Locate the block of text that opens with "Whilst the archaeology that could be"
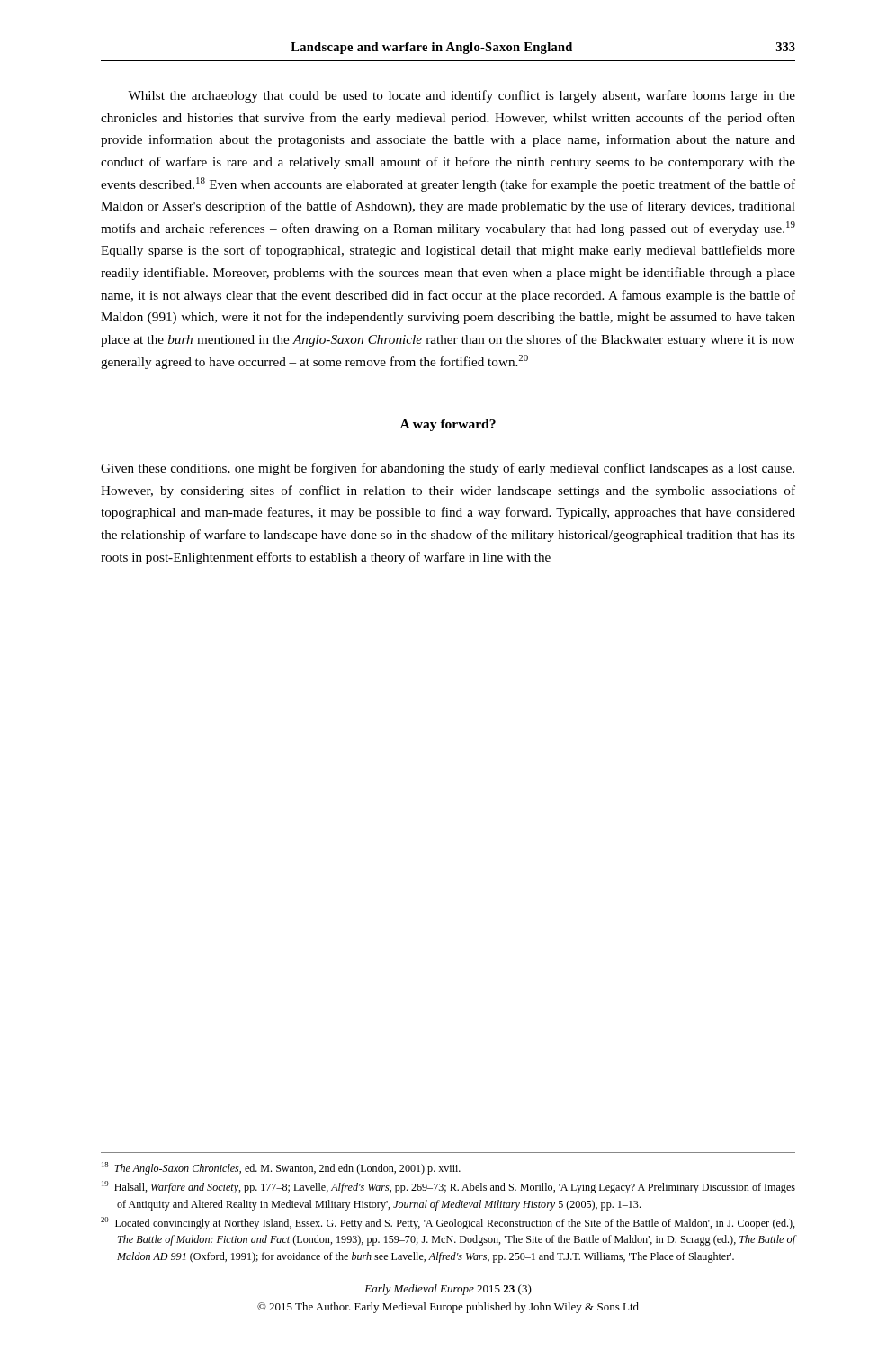This screenshot has height=1350, width=896. click(448, 228)
